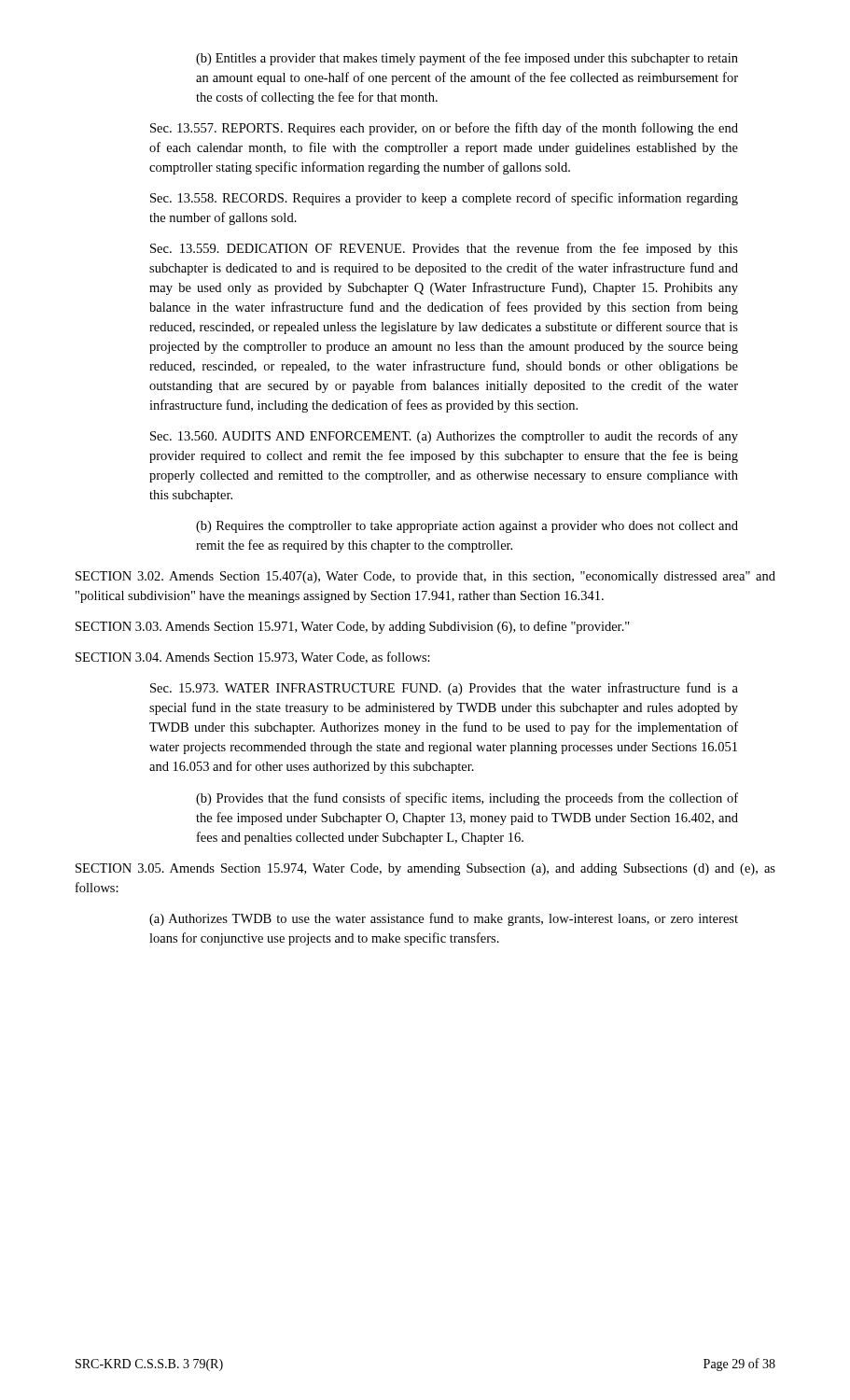Find the text block that says "Sec. 13.557. REPORTS. Requires each provider, on"
Image resolution: width=850 pixels, height=1400 pixels.
pos(444,147)
